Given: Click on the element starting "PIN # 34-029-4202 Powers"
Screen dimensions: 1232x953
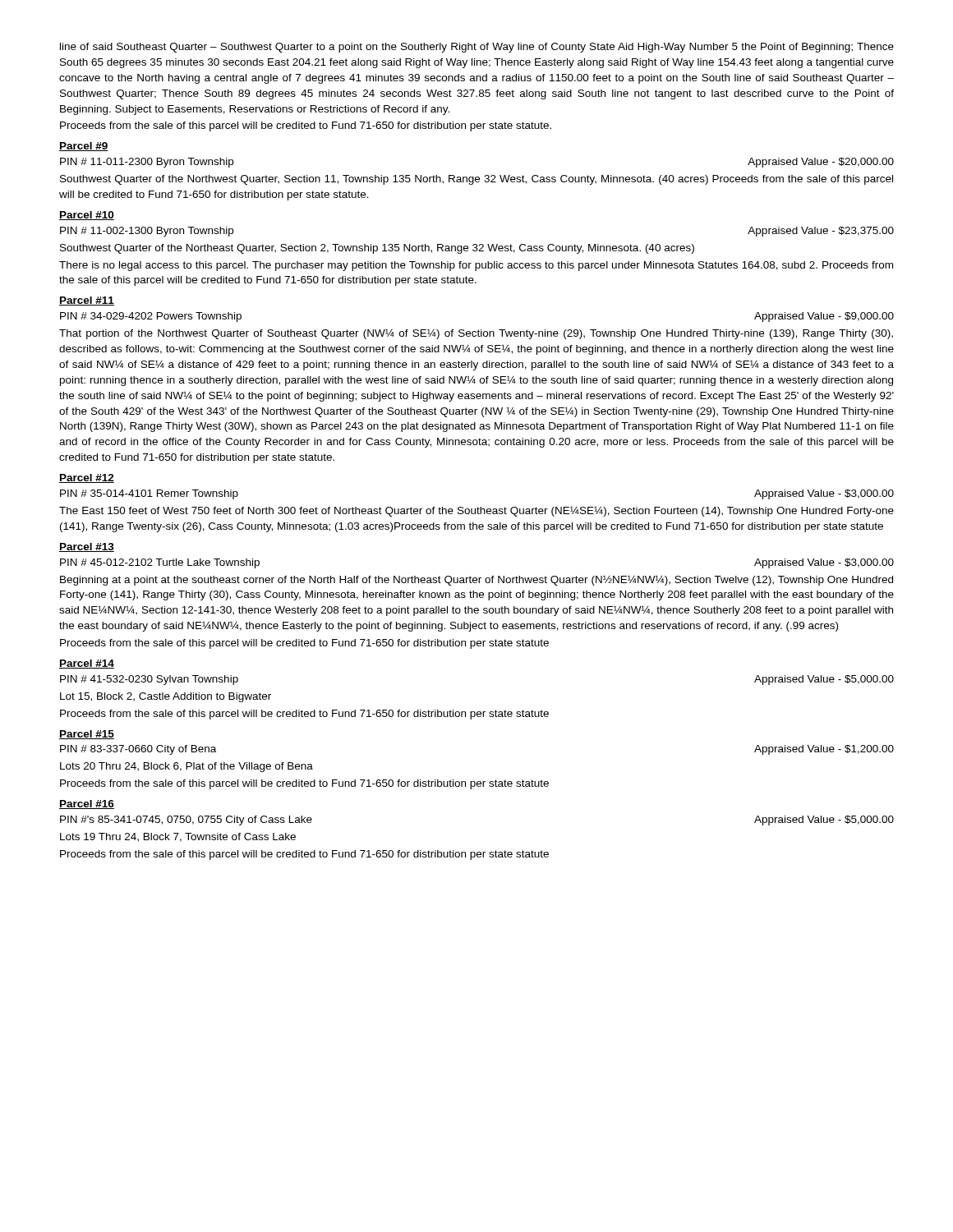Looking at the screenshot, I should click(x=150, y=317).
